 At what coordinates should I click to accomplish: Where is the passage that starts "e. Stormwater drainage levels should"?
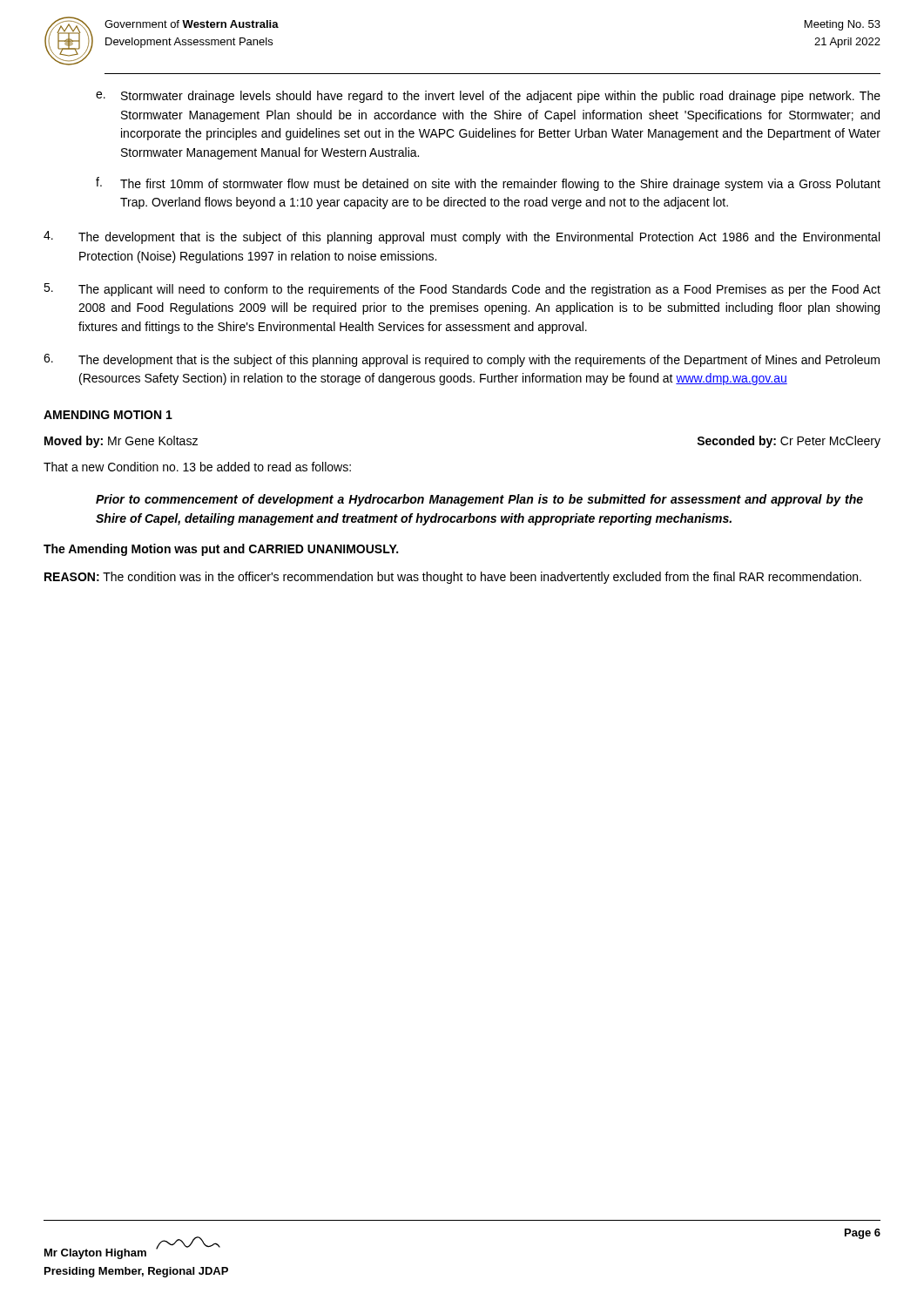click(x=488, y=125)
